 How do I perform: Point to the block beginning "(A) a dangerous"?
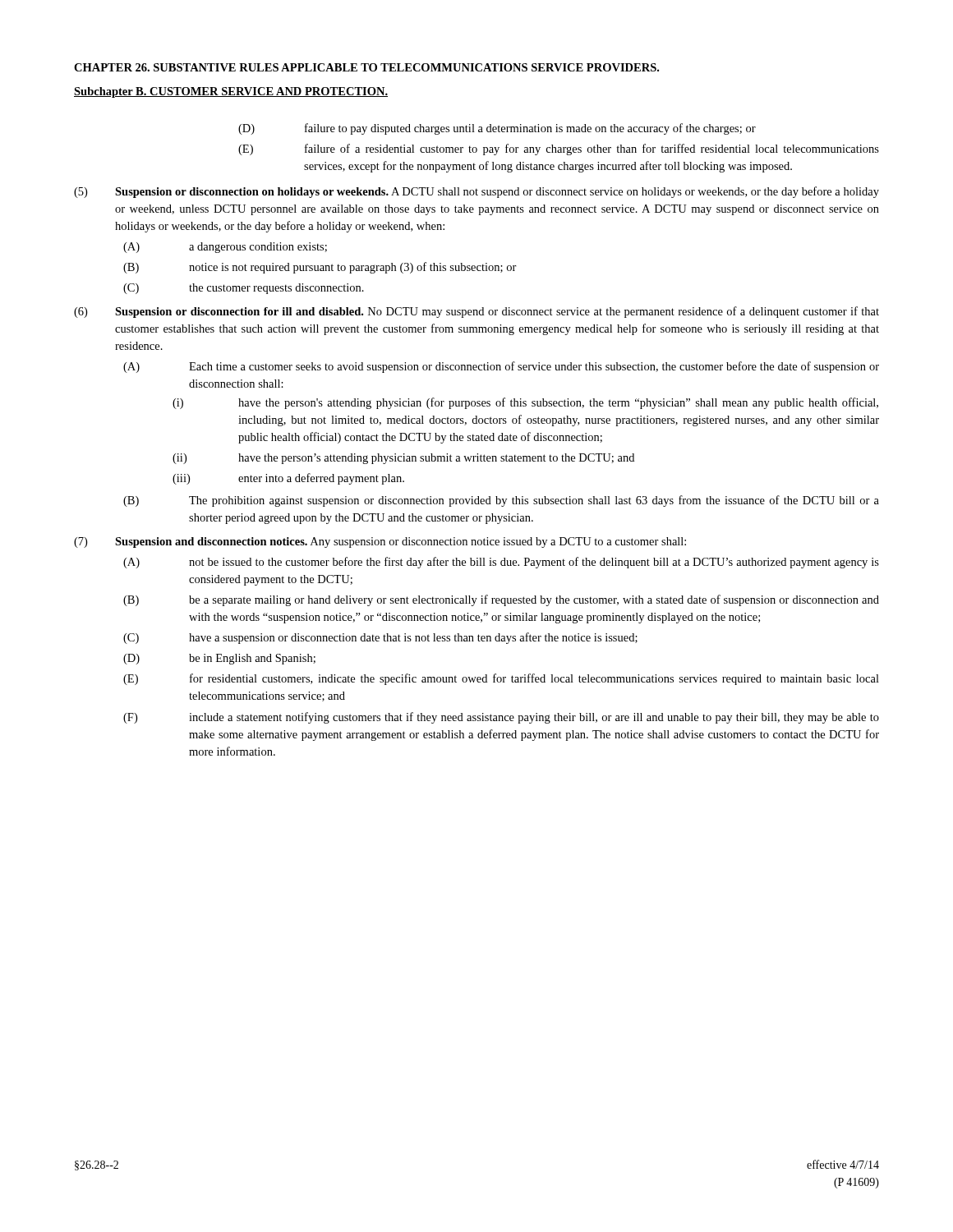225,248
